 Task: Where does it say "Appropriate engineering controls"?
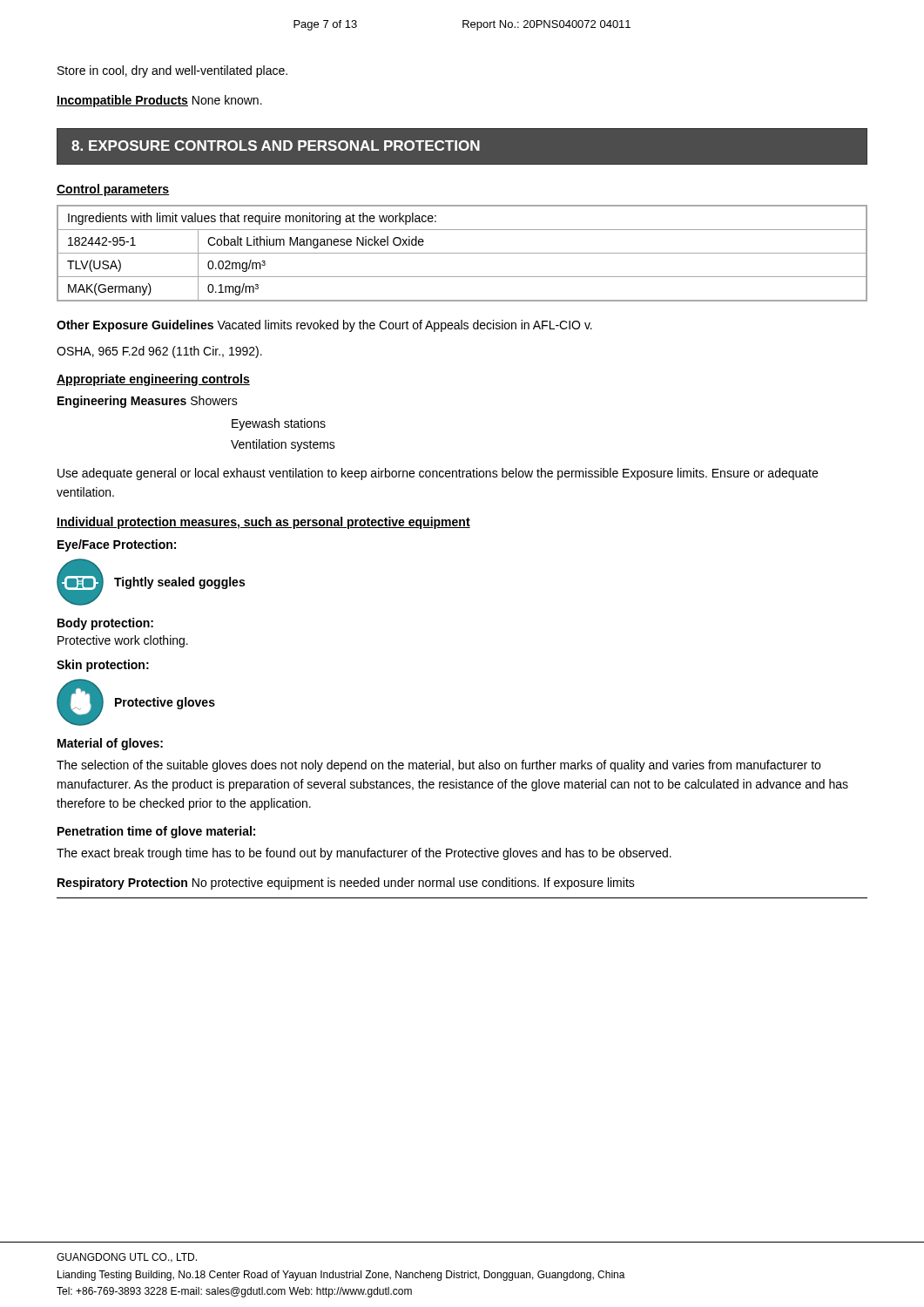click(x=153, y=379)
